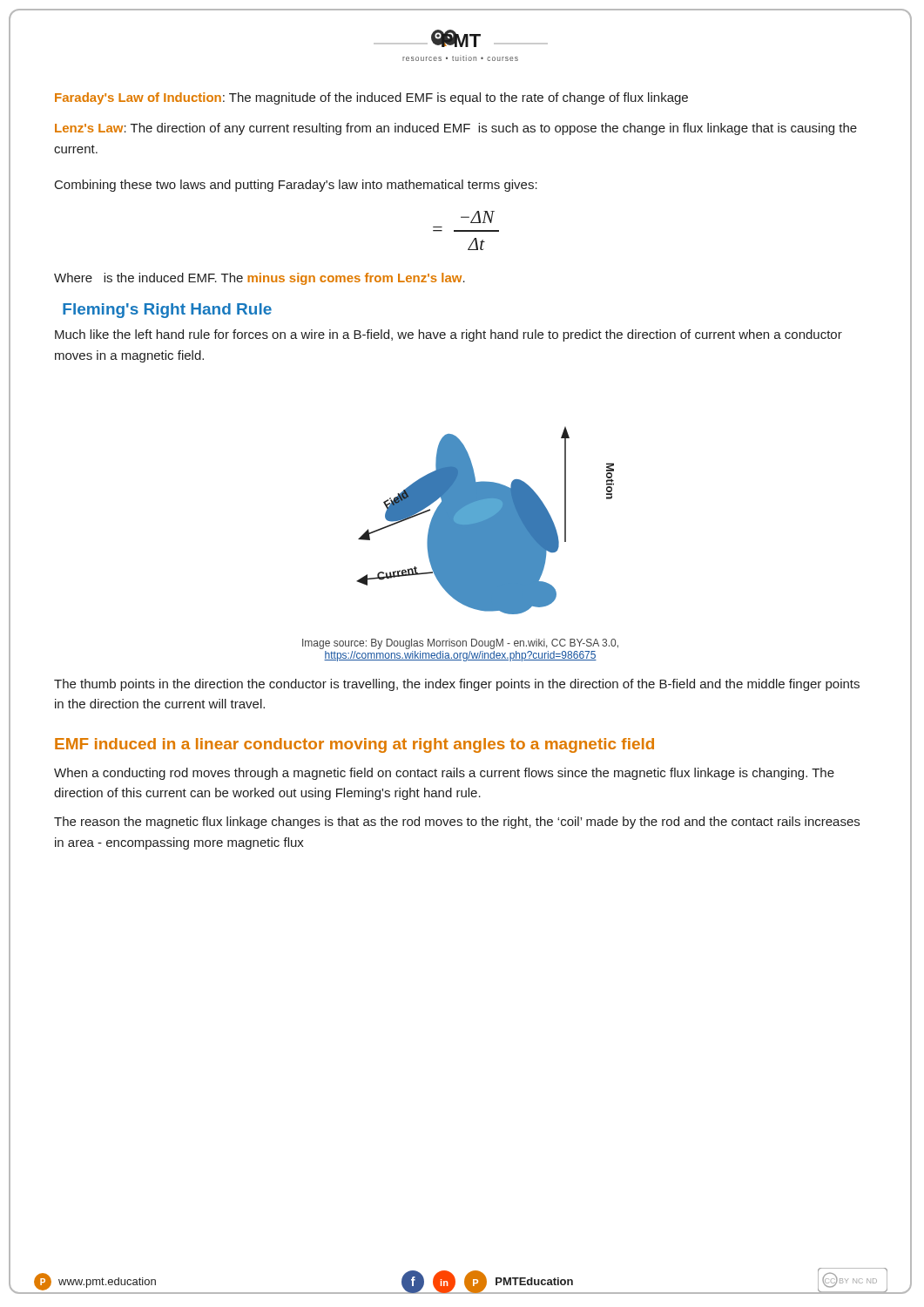This screenshot has height=1307, width=924.
Task: Locate the text "Fleming's Right Hand Rule"
Action: pos(165,309)
